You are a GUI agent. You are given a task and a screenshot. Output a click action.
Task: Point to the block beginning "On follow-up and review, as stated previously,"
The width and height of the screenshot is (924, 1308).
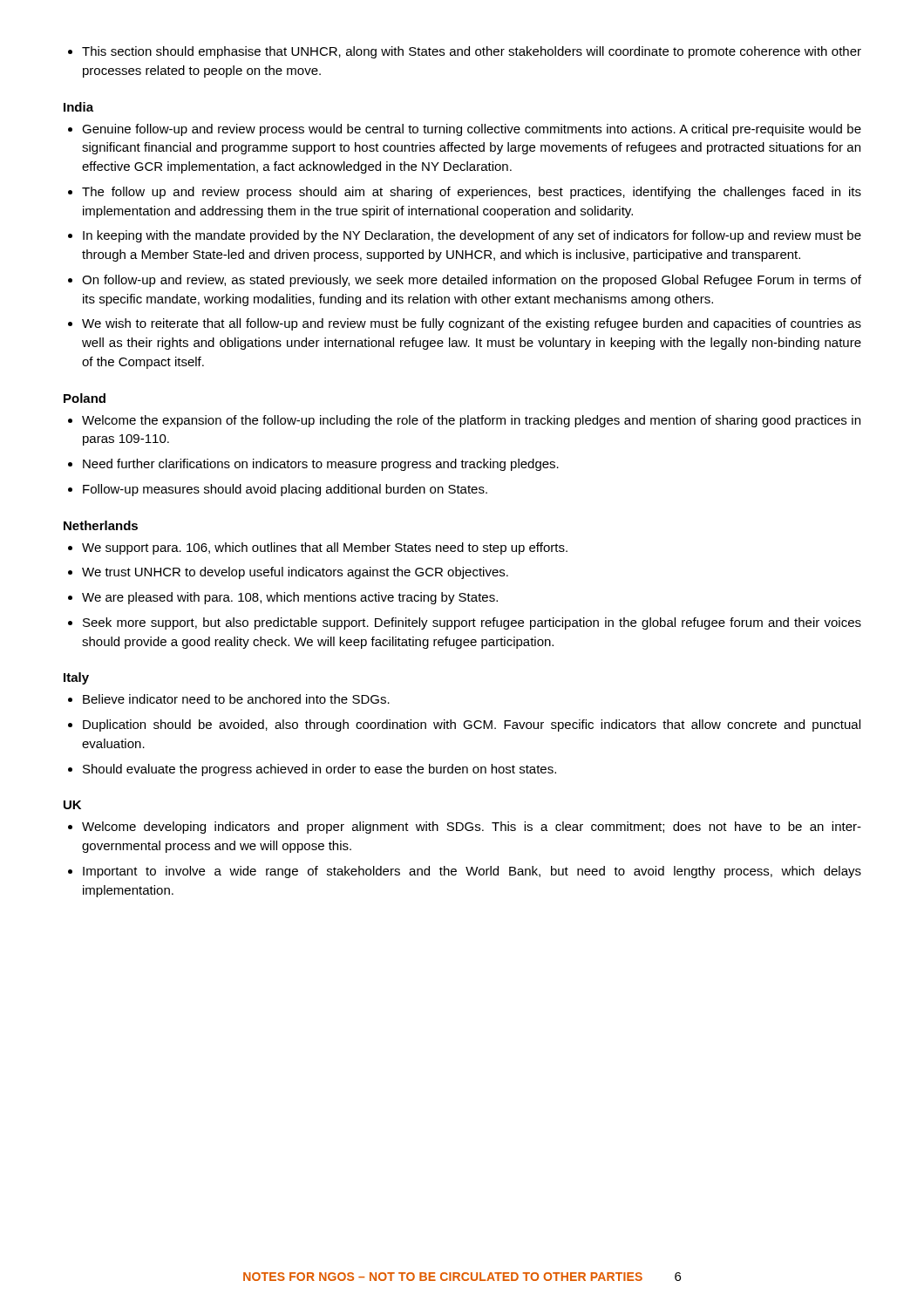(462, 289)
